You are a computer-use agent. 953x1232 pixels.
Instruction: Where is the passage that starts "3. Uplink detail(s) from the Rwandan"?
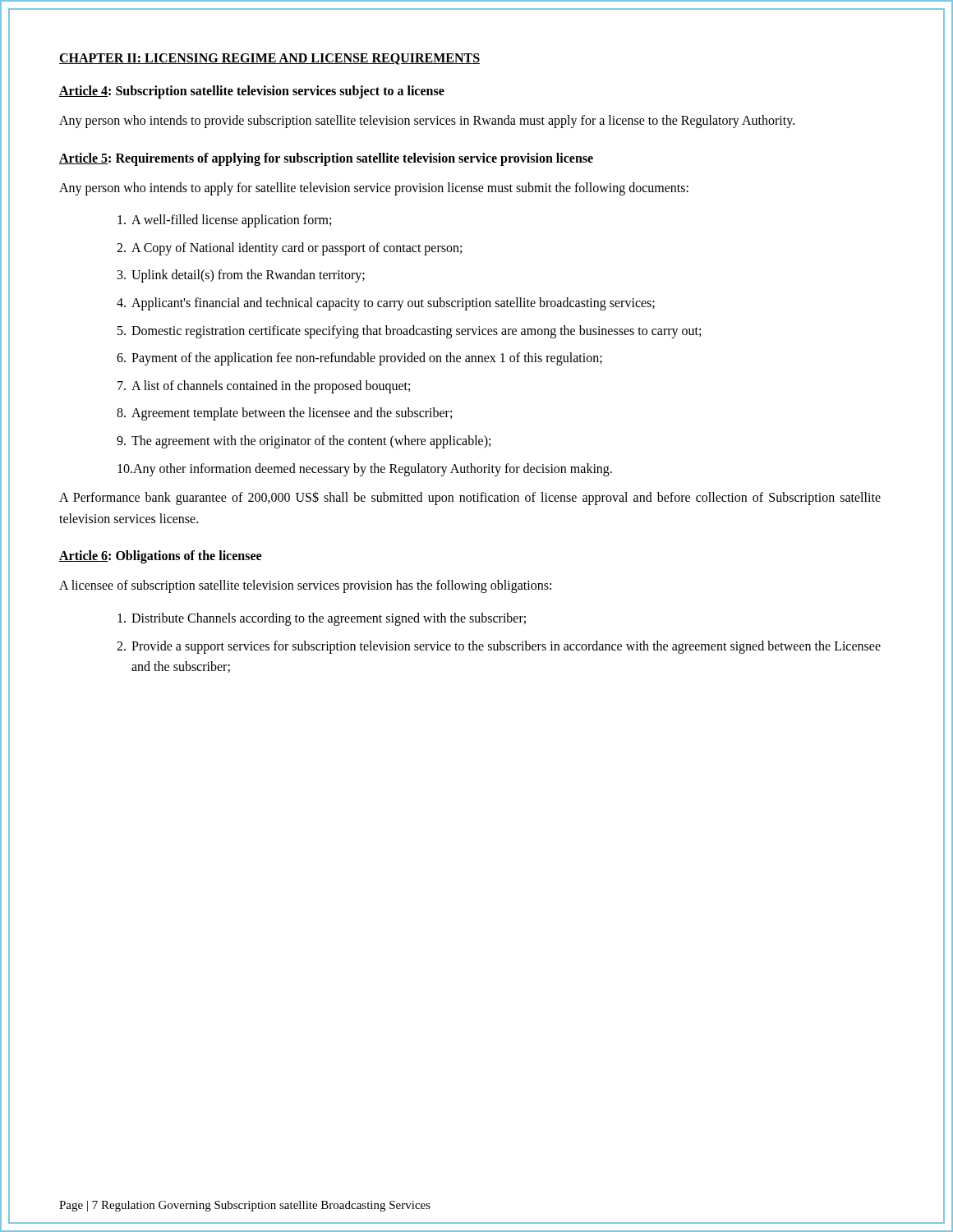click(241, 276)
